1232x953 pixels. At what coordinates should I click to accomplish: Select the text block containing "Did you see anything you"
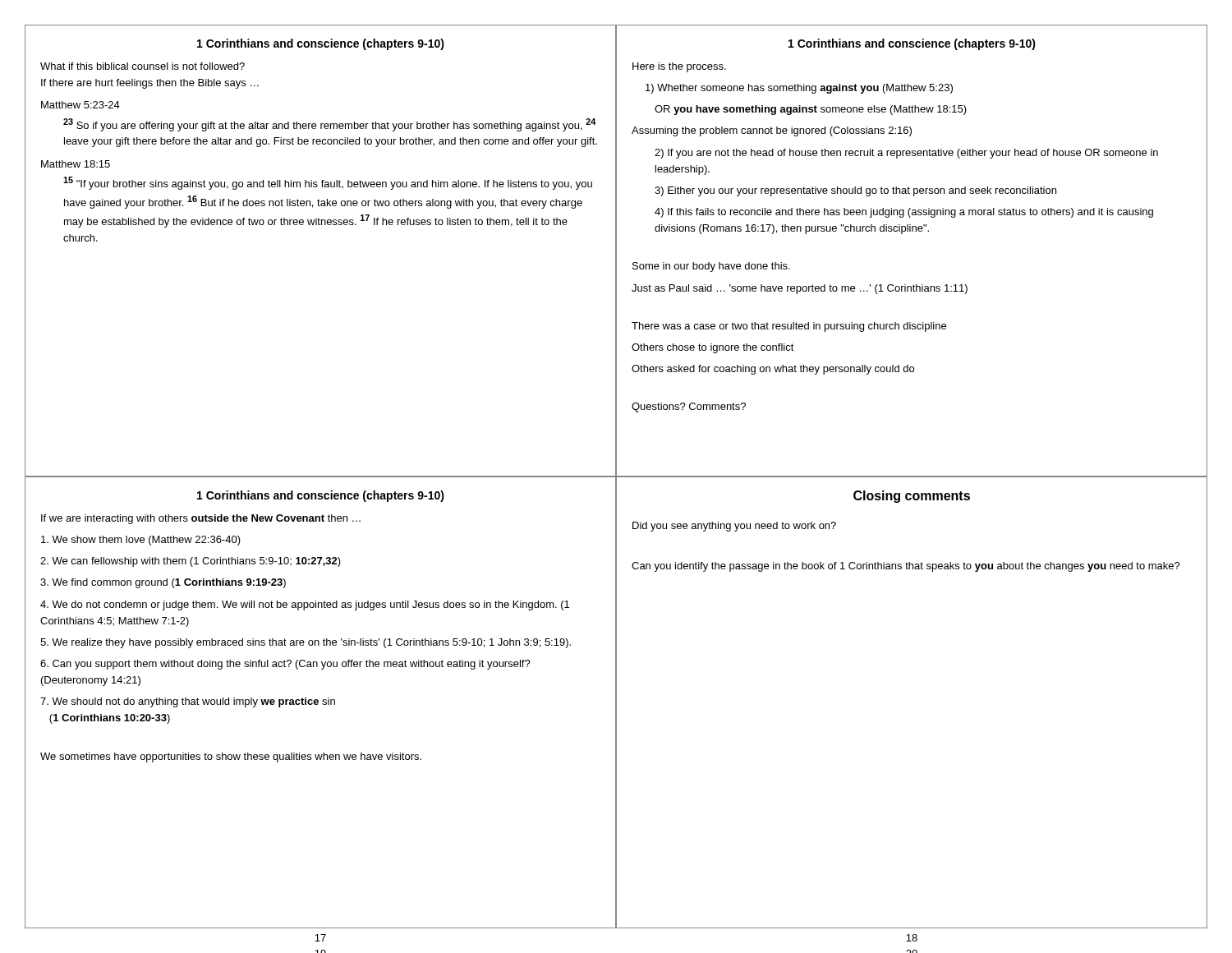[734, 527]
